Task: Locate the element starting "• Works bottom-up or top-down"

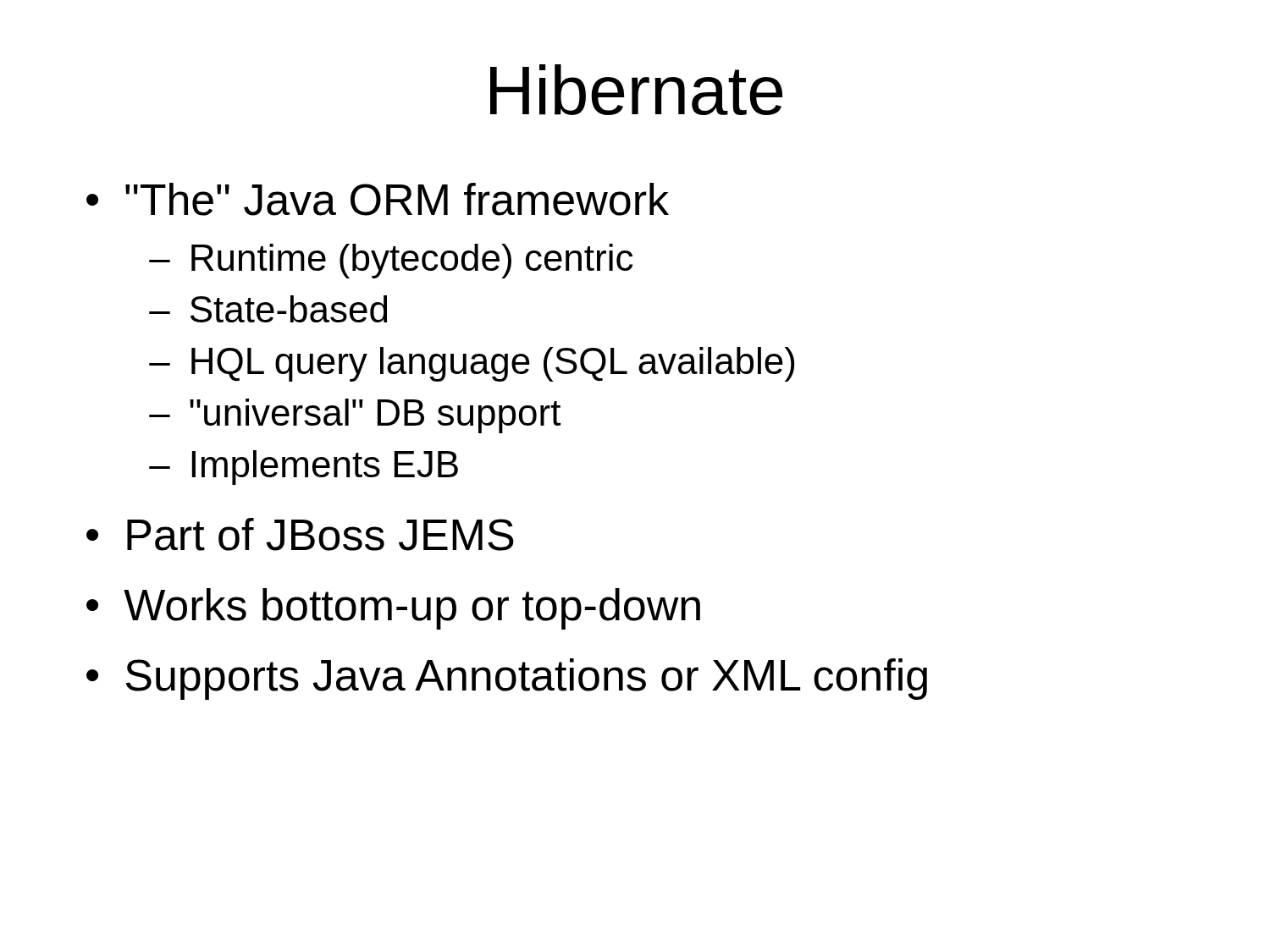Action: pos(394,605)
